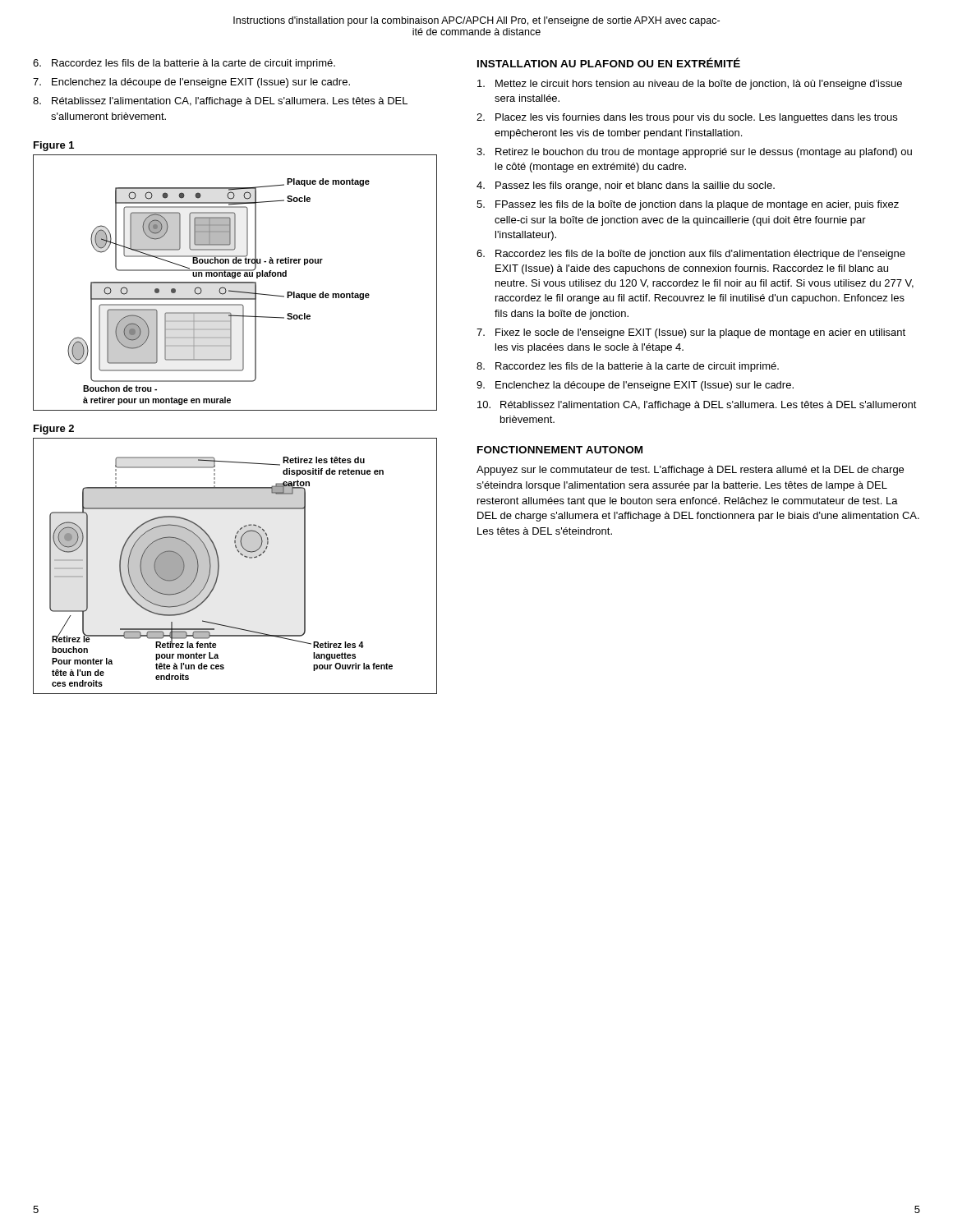This screenshot has width=953, height=1232.
Task: Find the element starting "9. Enclenchez la découpe de l'enseigne EXIT (Issue)"
Action: (635, 386)
